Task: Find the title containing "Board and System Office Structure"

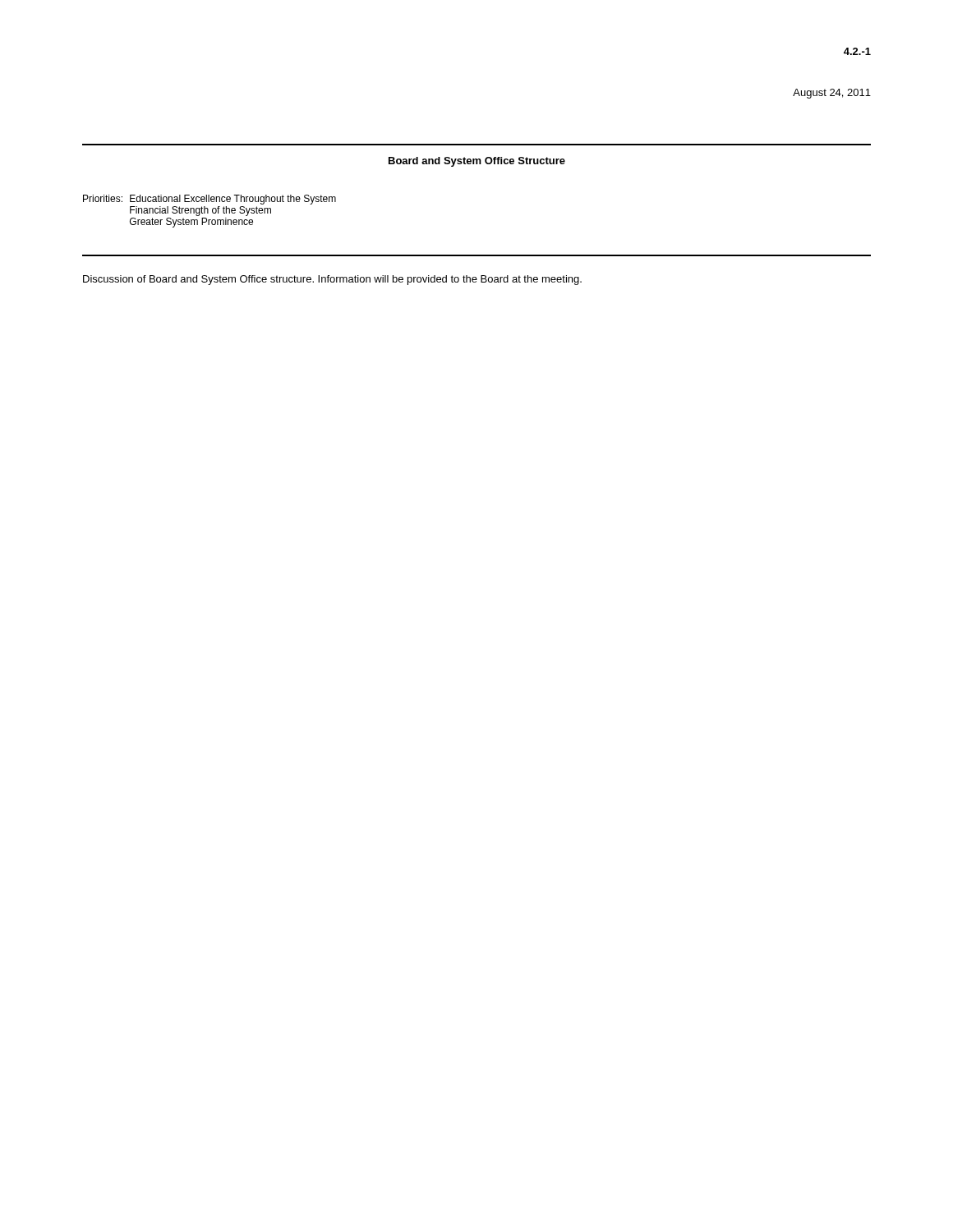Action: 476,161
